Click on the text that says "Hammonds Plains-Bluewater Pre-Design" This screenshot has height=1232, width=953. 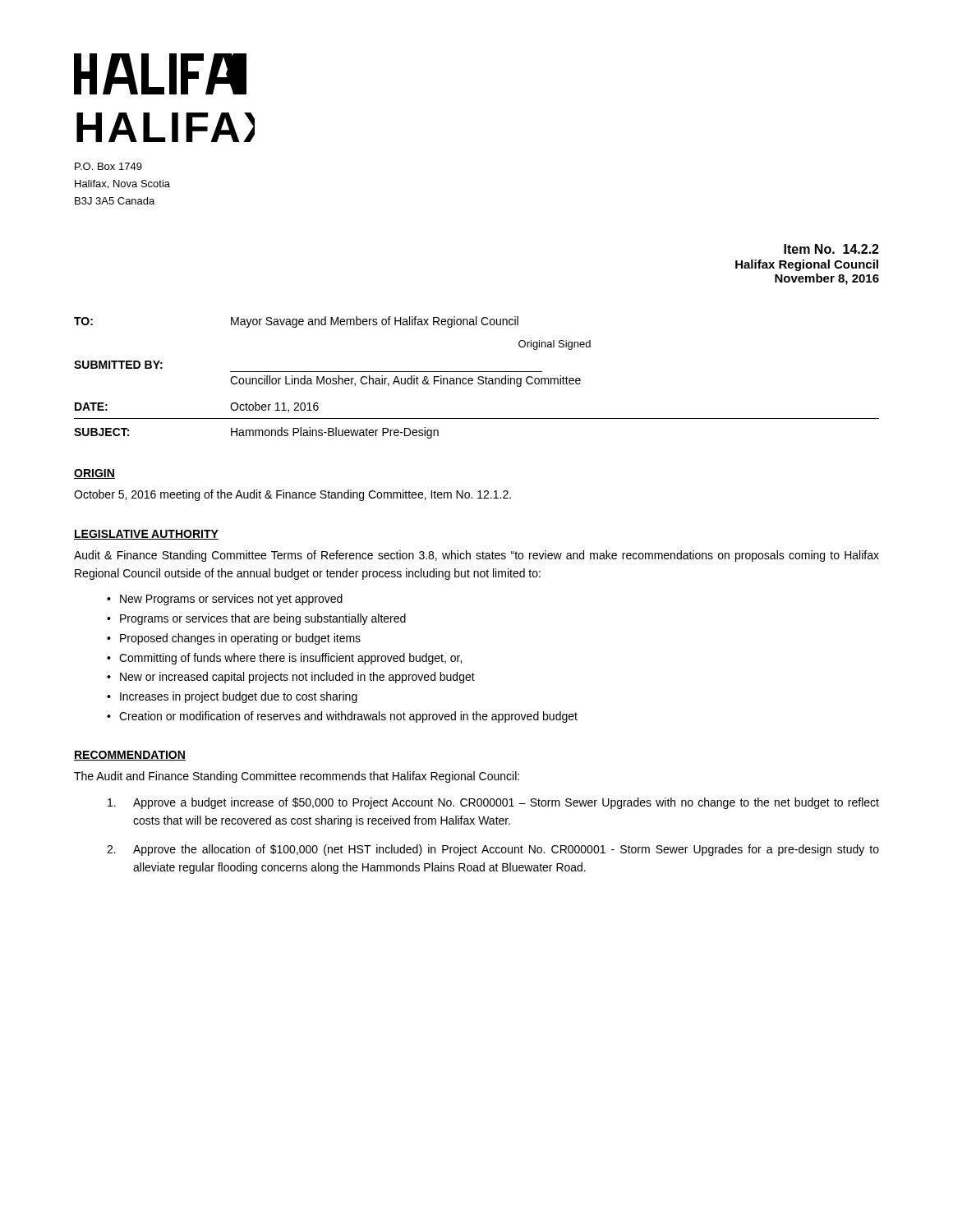pyautogui.click(x=335, y=432)
